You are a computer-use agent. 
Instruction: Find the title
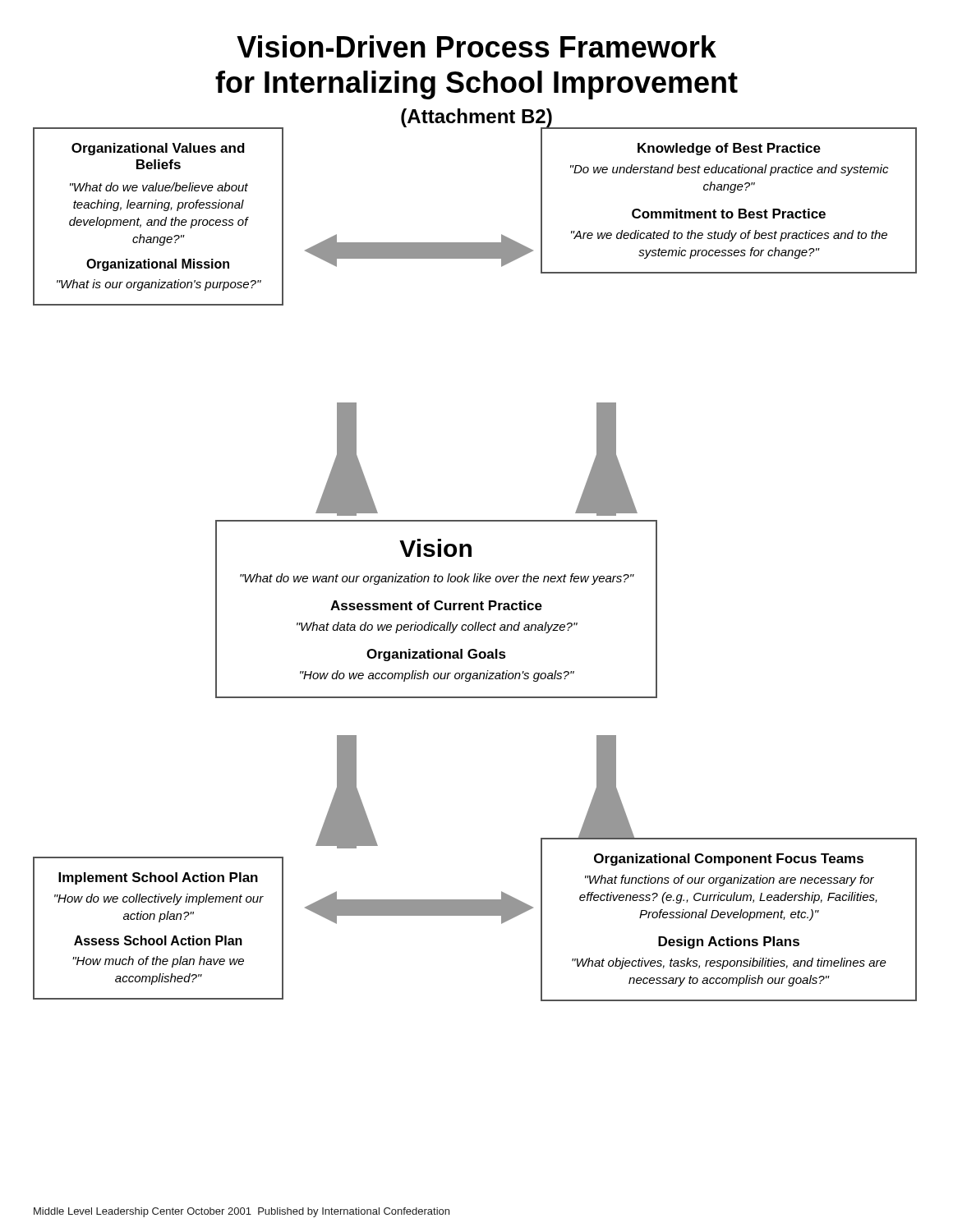pos(476,79)
